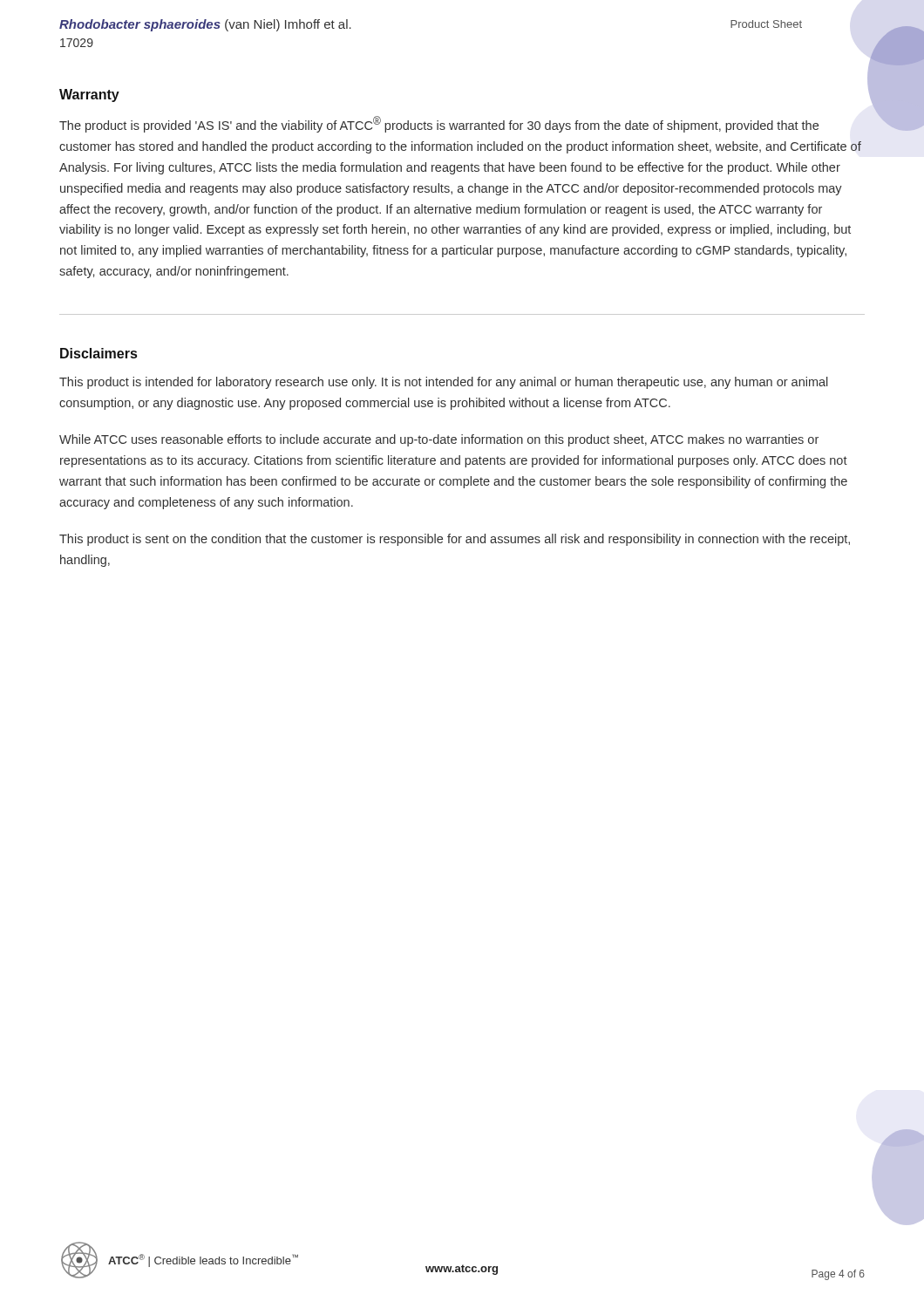Point to the text starting "The product is provided 'AS IS'"

pyautogui.click(x=460, y=197)
